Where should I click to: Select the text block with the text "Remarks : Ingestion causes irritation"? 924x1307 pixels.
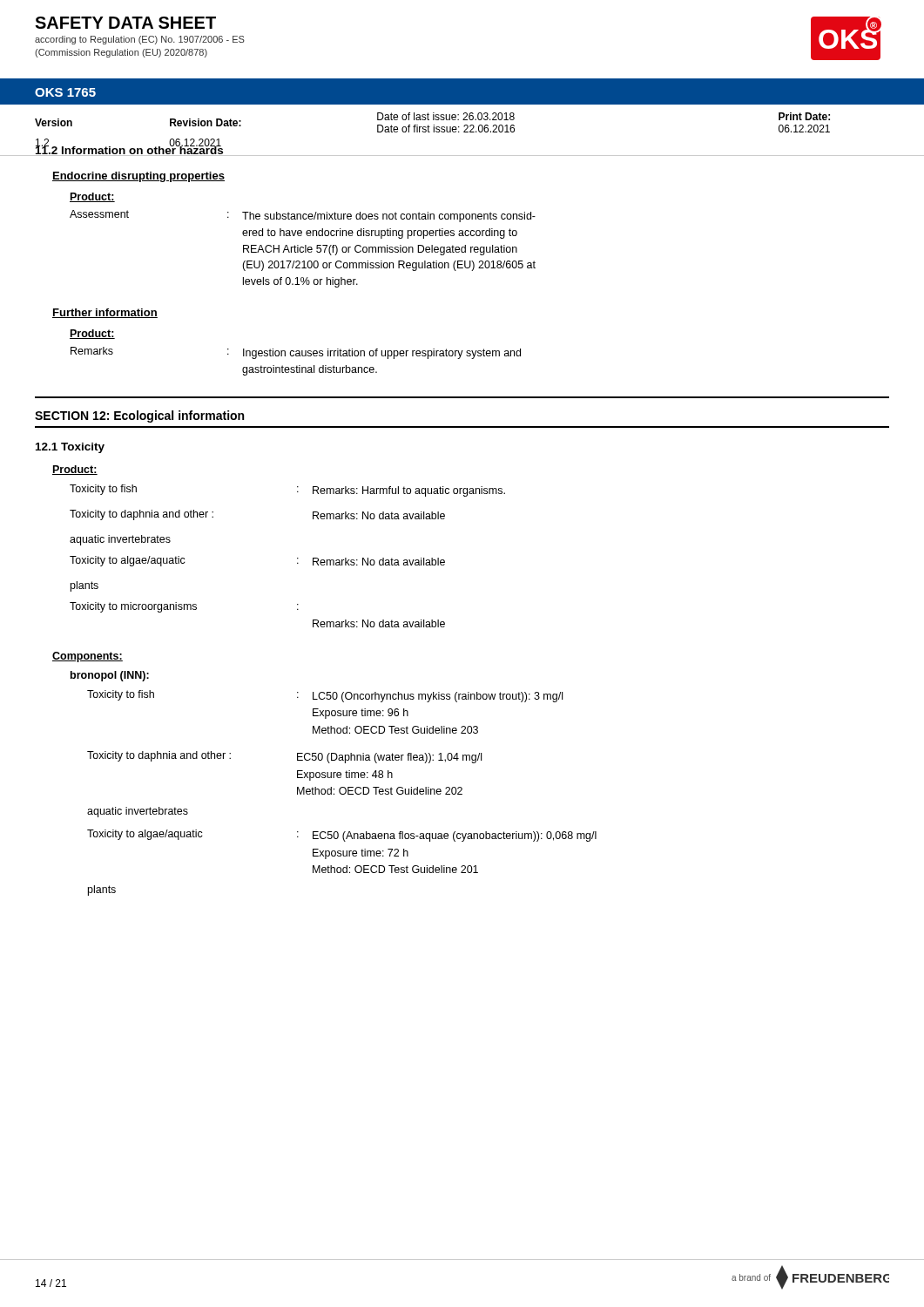pyautogui.click(x=479, y=361)
